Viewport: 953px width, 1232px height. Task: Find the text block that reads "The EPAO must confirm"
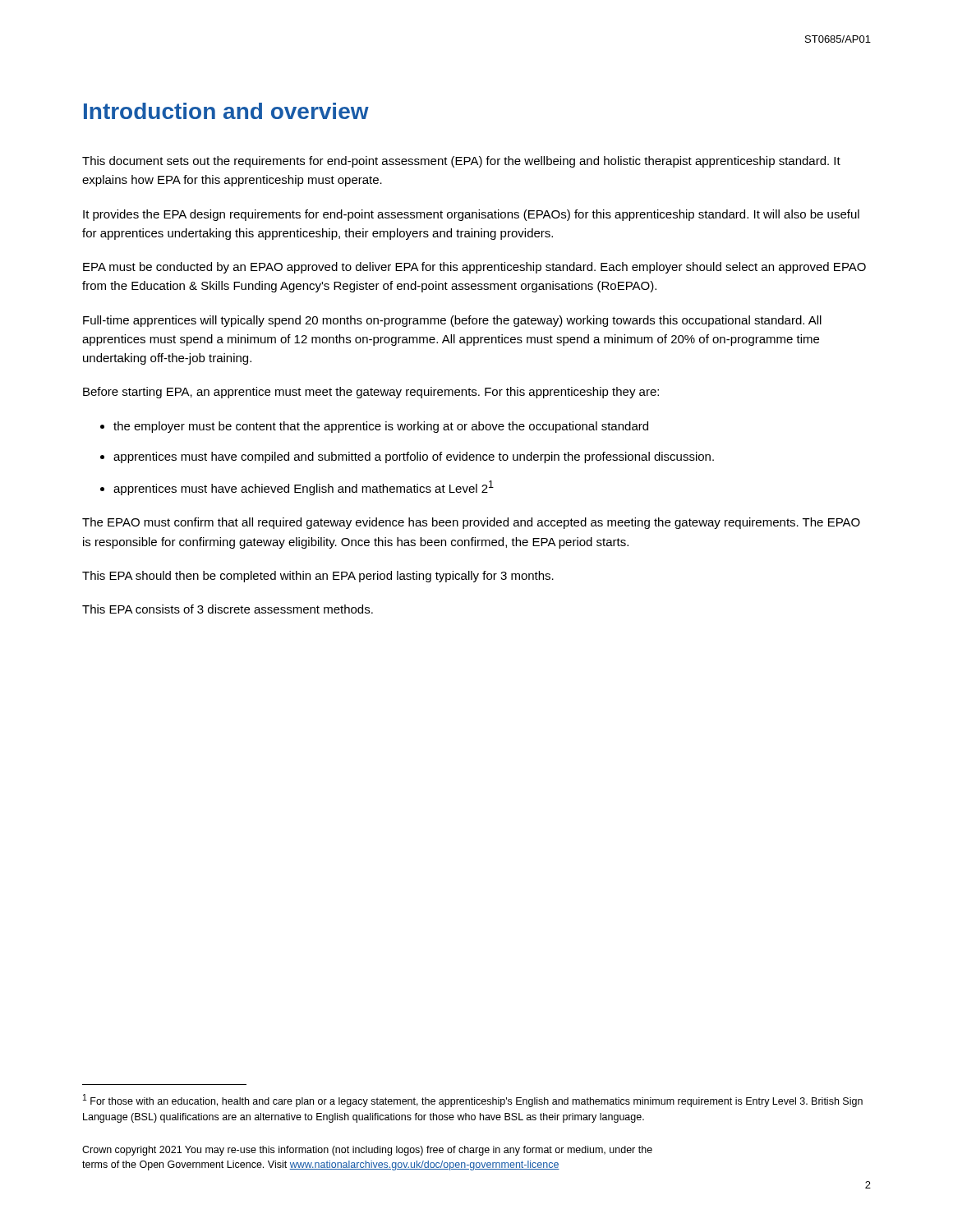[x=471, y=532]
